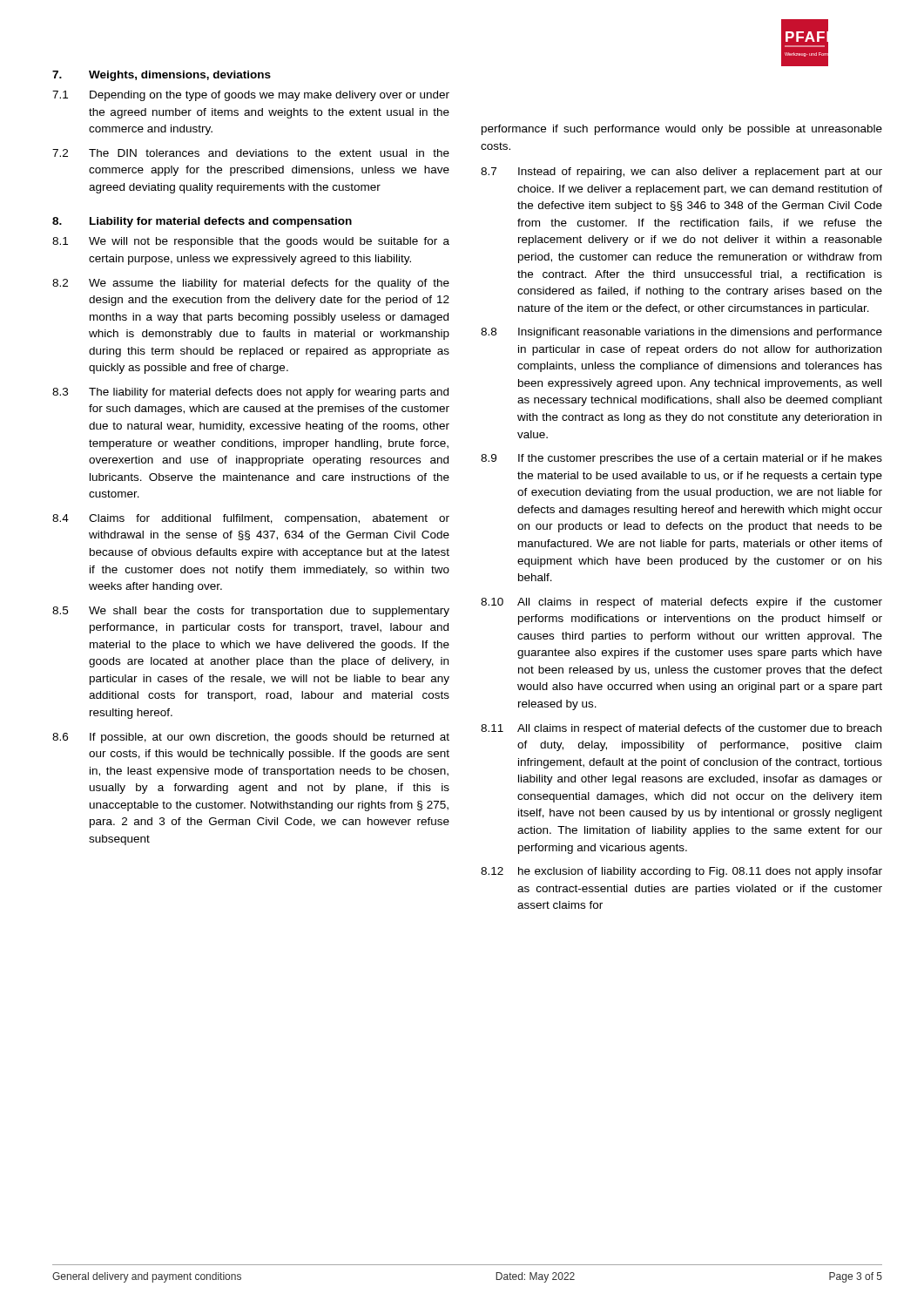Where is the passage that starts "8.6 If possible, at our own"?
Screen dimensions: 1307x924
(x=251, y=788)
